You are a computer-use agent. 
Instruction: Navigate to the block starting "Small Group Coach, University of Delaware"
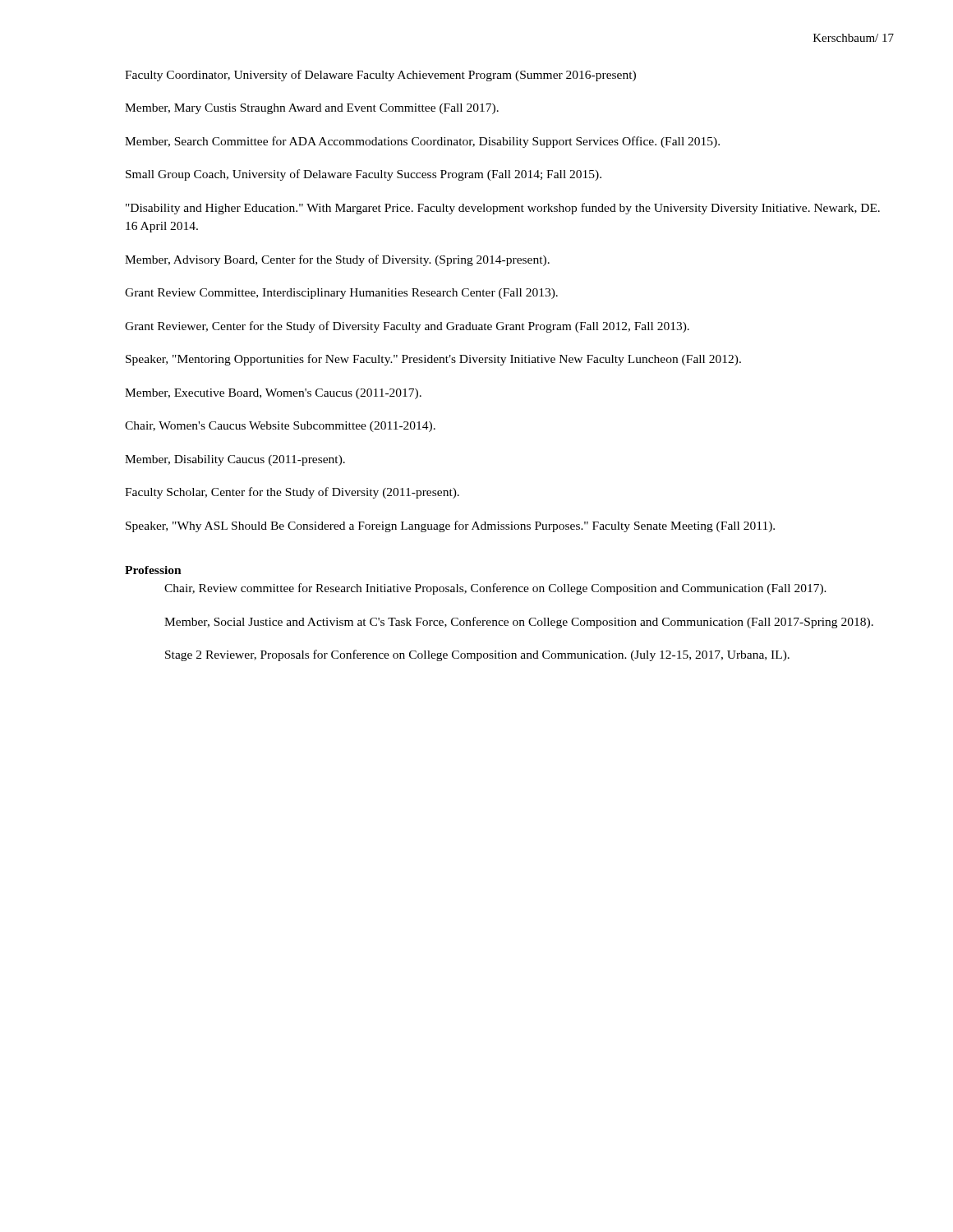click(x=364, y=174)
